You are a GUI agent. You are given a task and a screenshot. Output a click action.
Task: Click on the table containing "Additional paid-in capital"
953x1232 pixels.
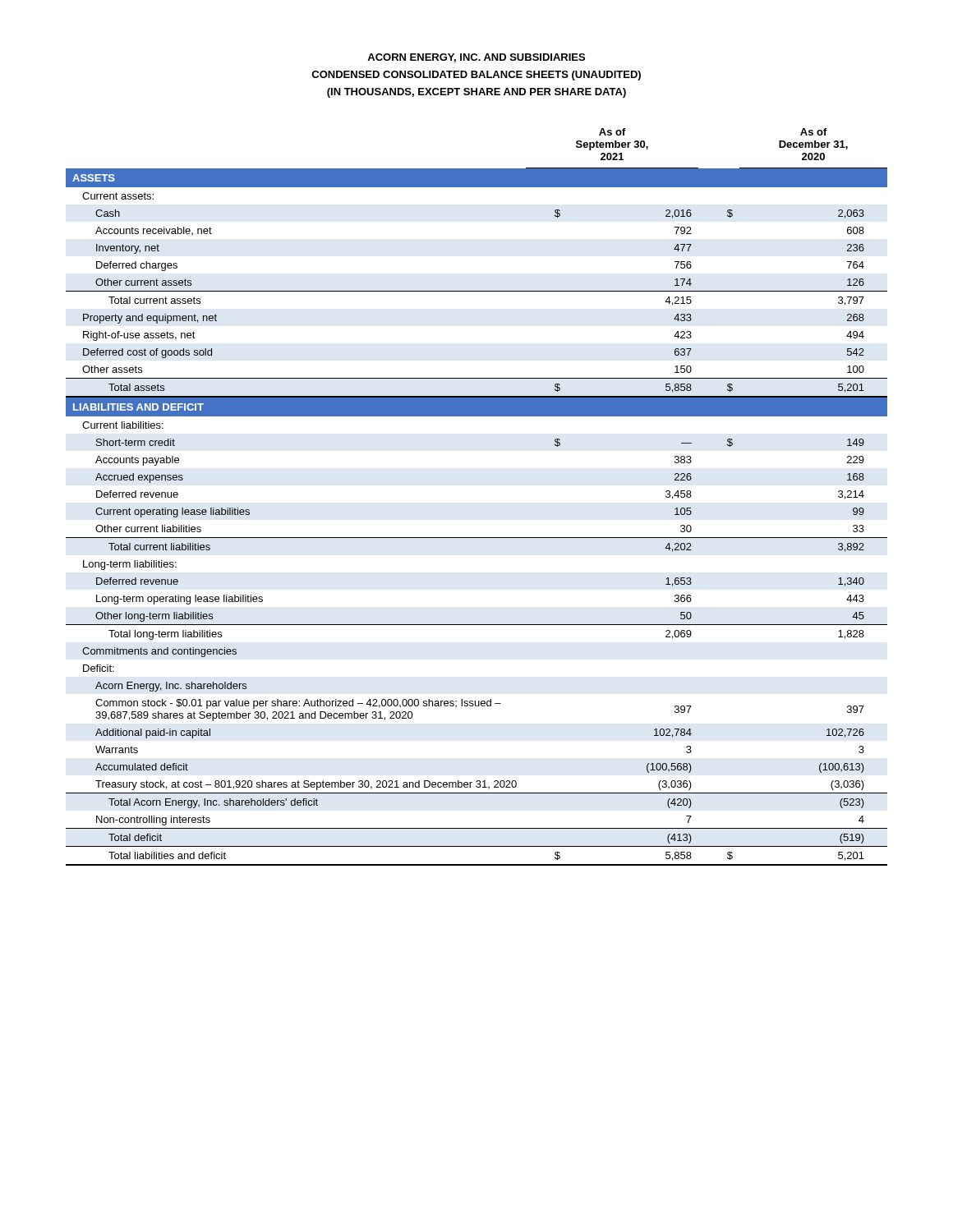tap(476, 495)
